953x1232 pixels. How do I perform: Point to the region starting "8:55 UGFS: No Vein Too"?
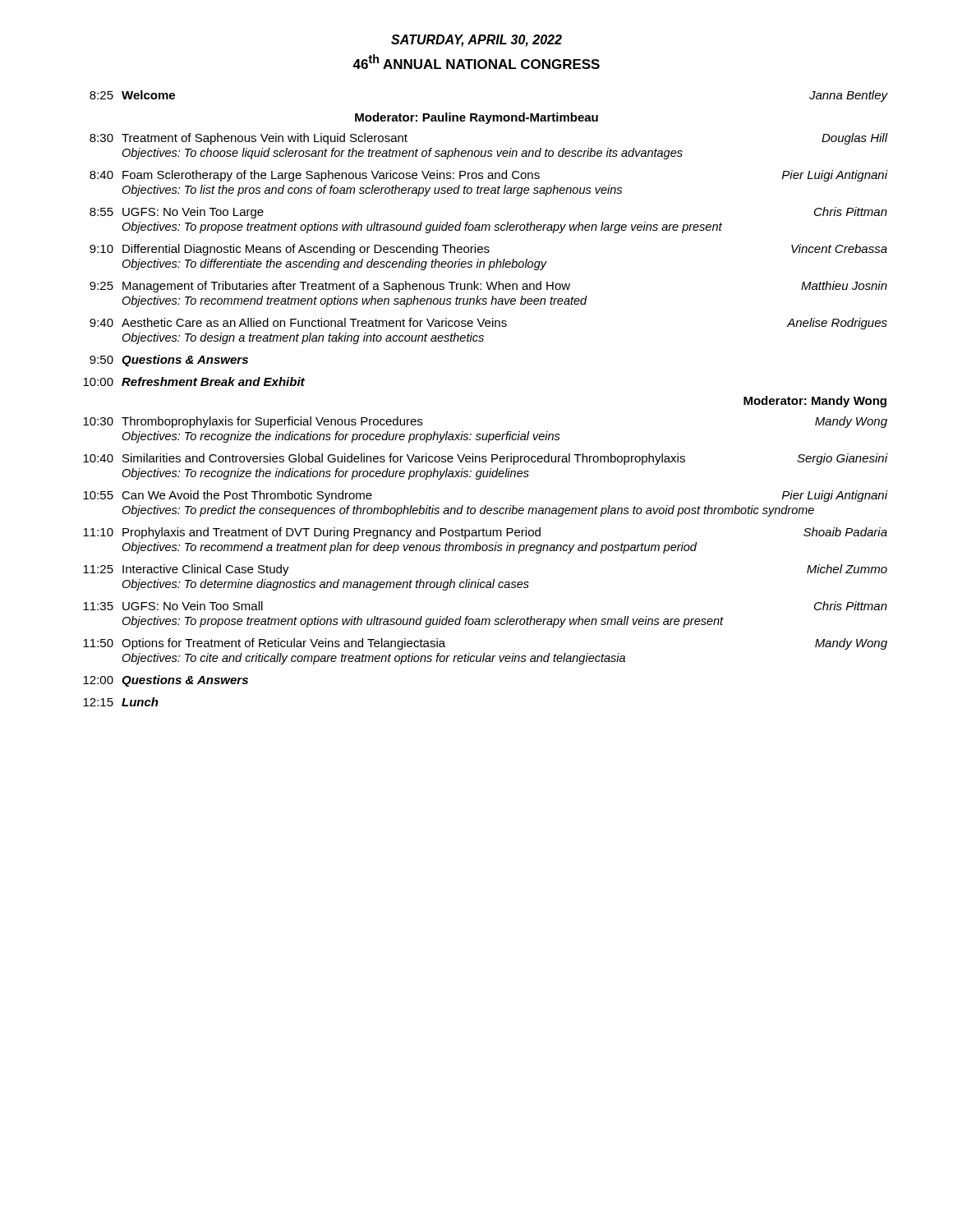point(476,219)
